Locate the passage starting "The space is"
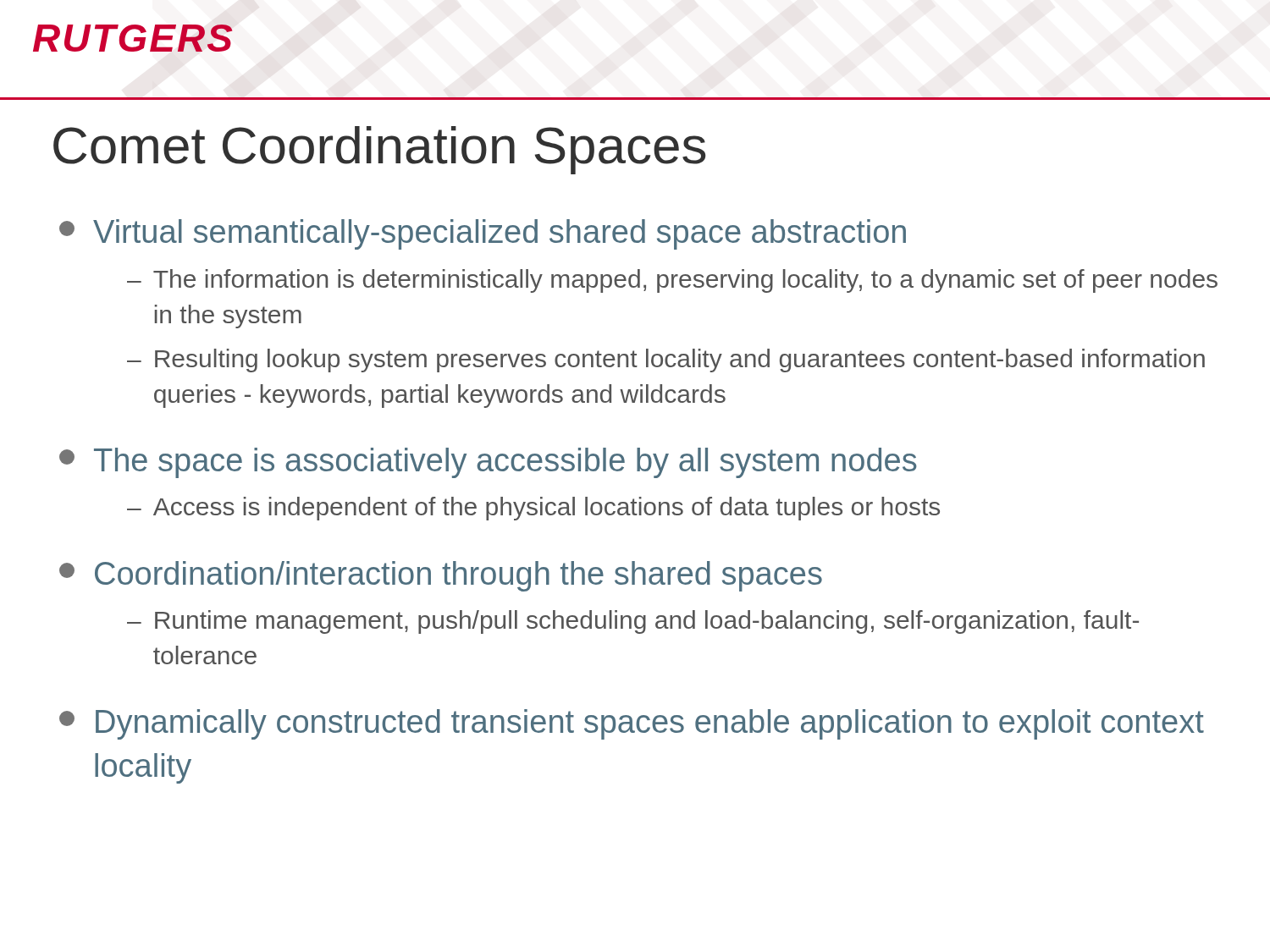This screenshot has width=1270, height=952. [x=635, y=486]
